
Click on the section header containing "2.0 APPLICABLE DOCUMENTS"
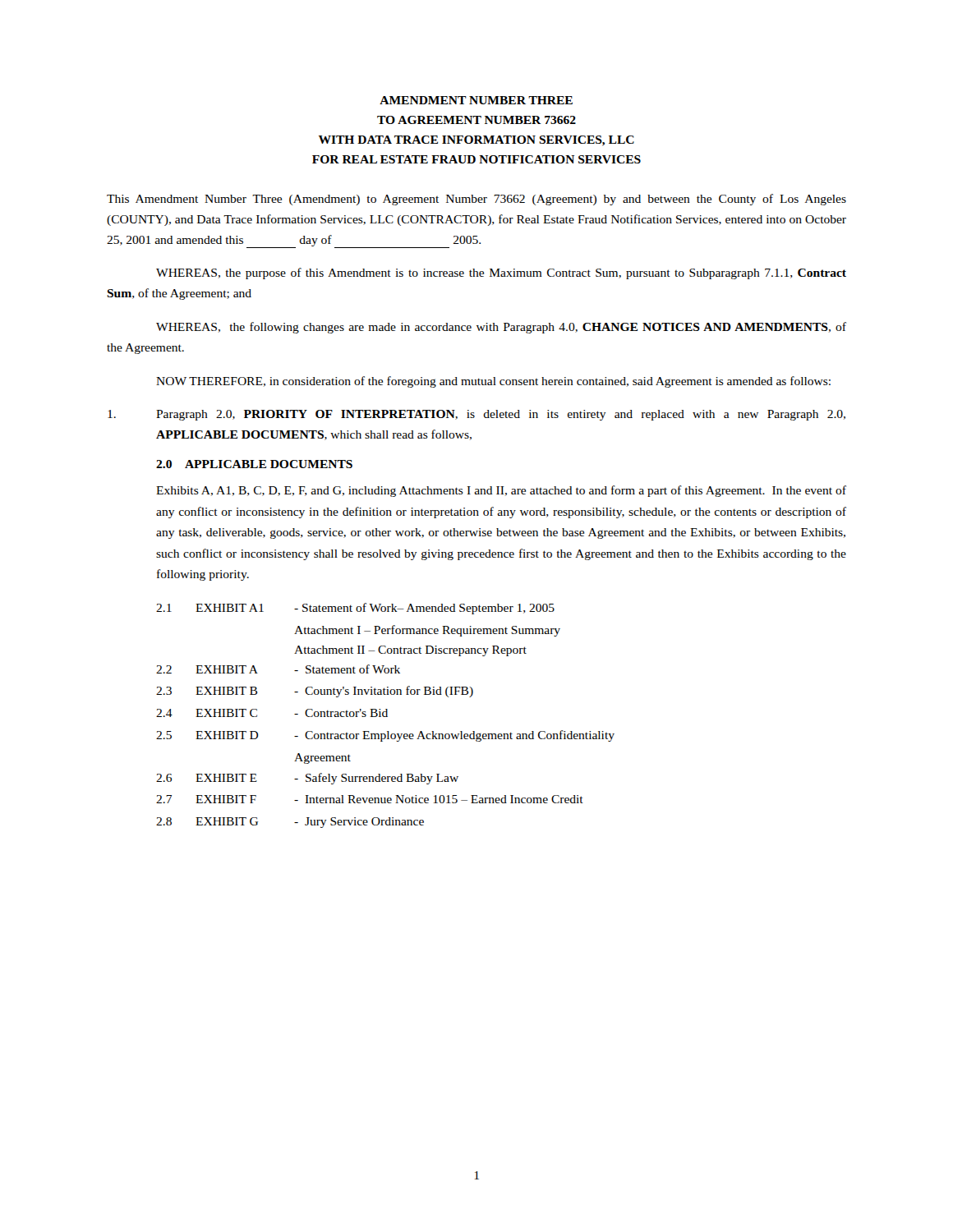click(x=254, y=464)
